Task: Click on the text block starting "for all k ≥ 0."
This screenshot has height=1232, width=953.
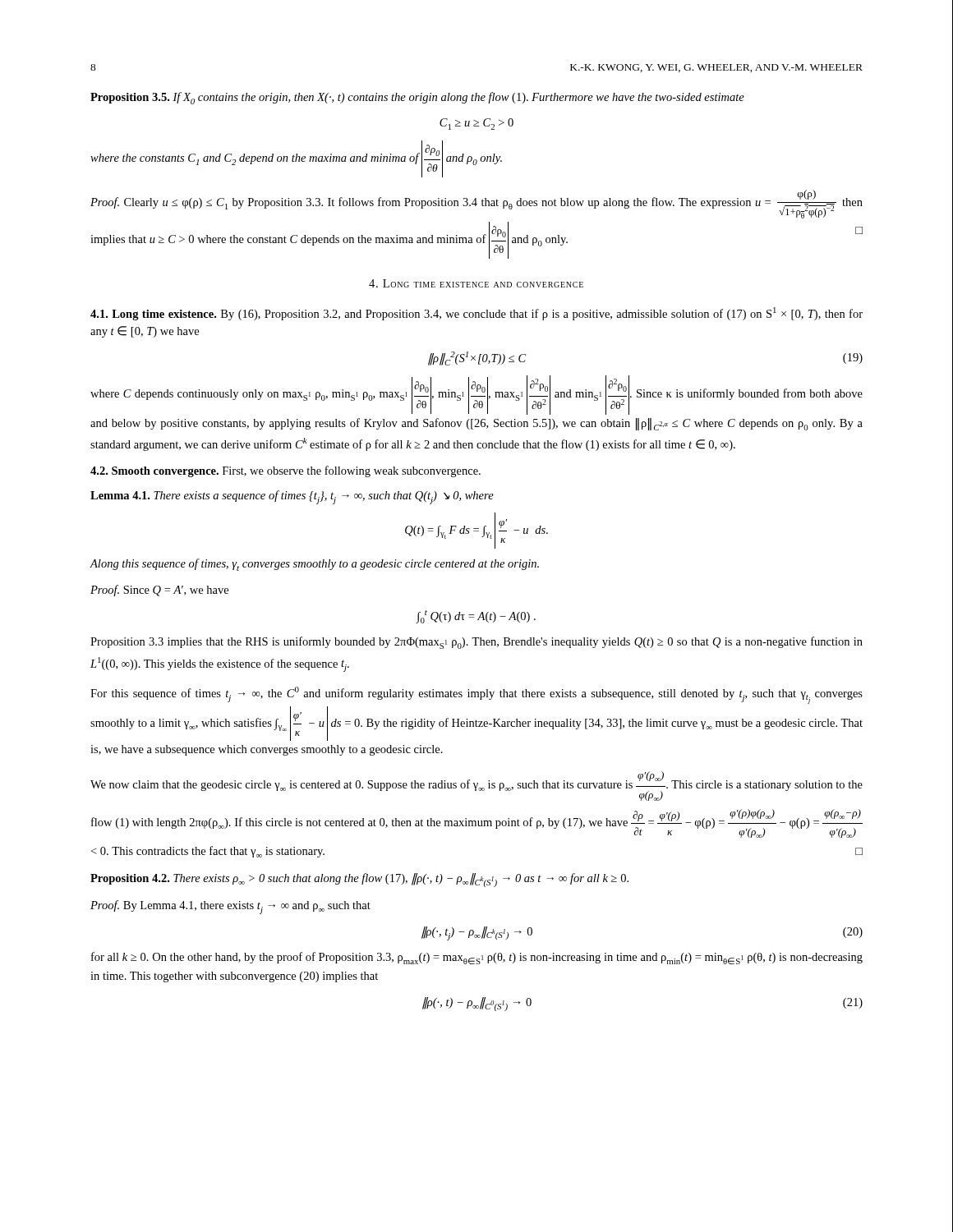Action: [x=476, y=966]
